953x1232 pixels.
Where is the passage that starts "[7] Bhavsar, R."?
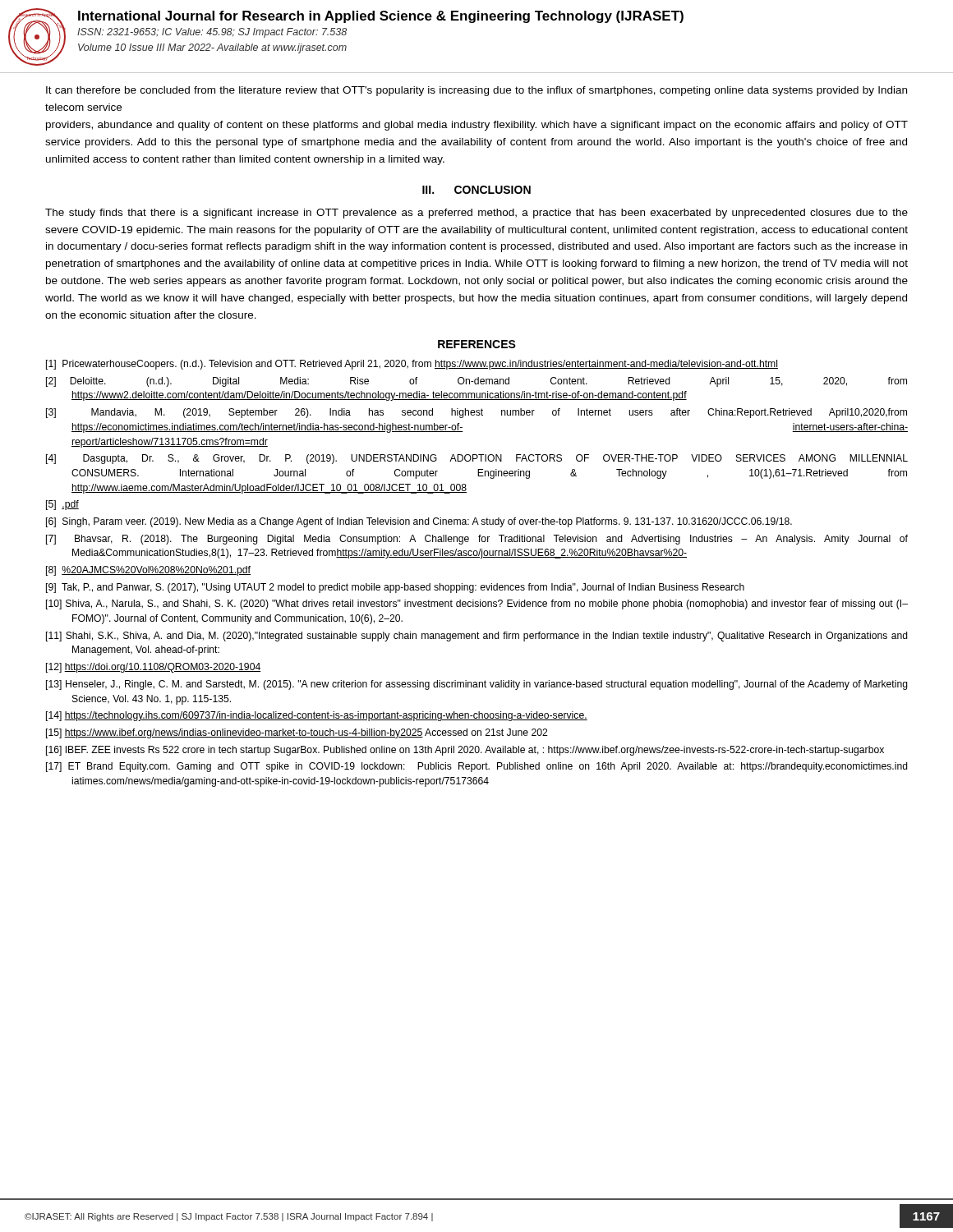click(476, 546)
